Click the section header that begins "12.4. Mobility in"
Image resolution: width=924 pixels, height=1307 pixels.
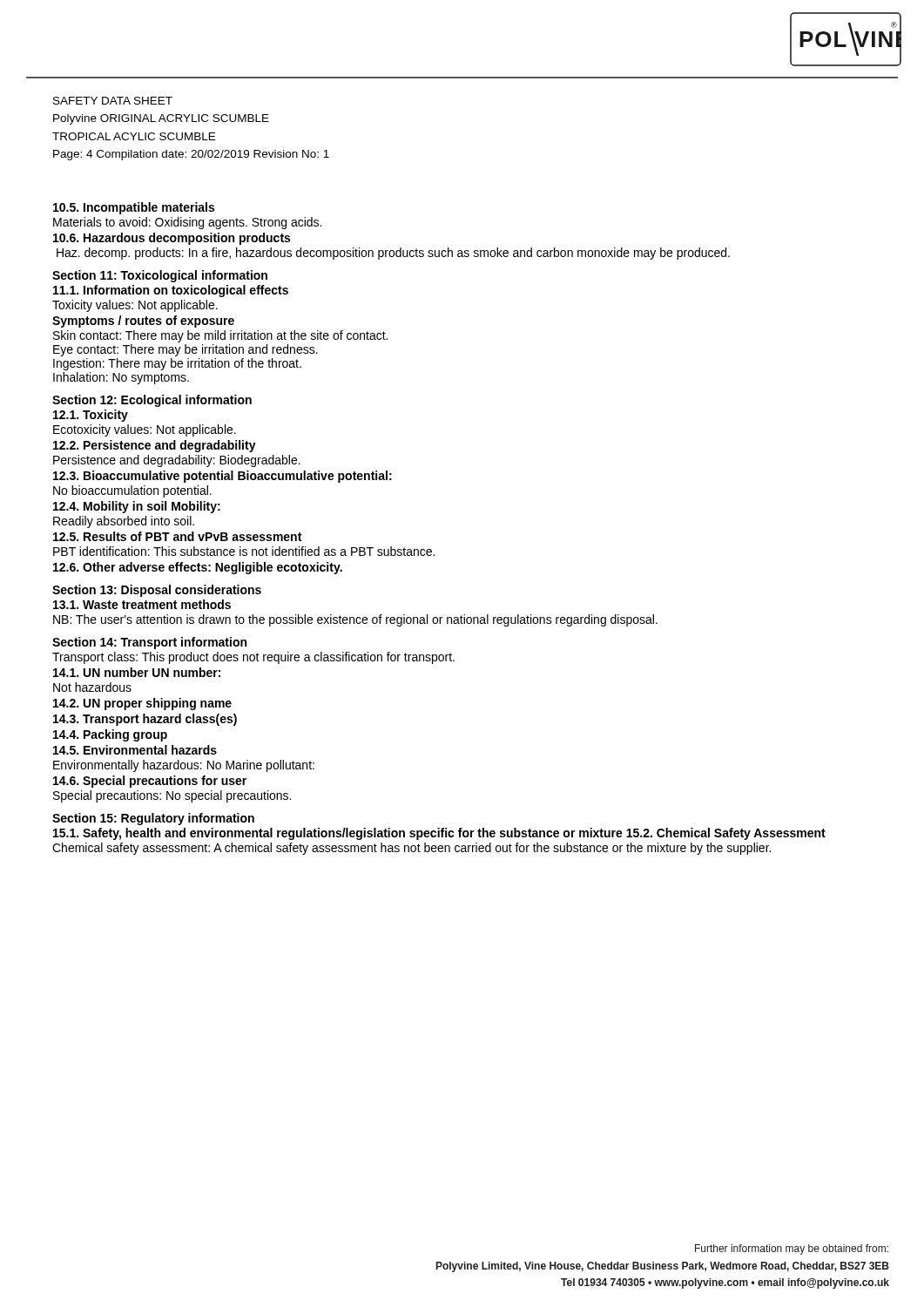137,506
